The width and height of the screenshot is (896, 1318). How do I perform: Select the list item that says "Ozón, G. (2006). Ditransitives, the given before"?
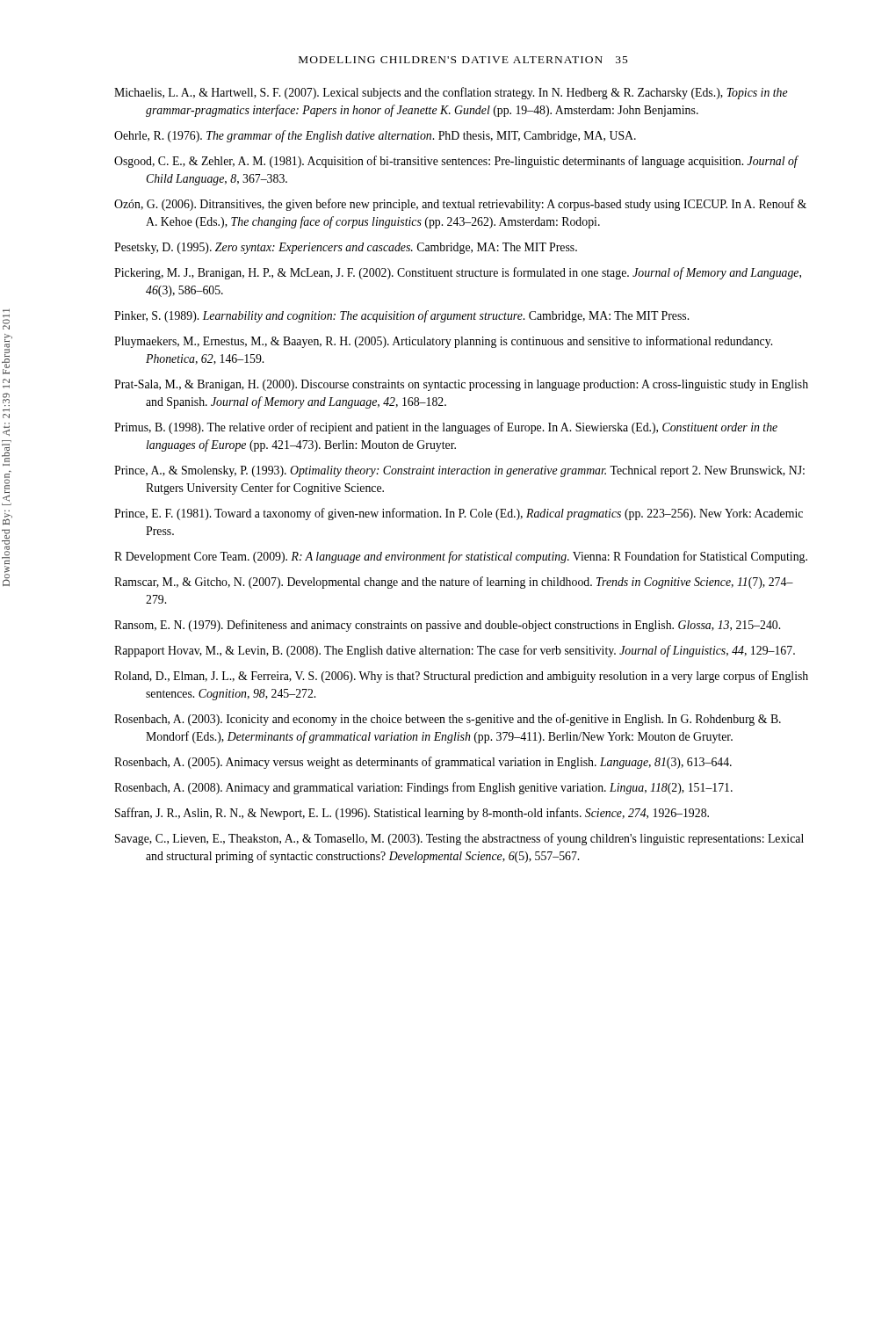(x=460, y=213)
